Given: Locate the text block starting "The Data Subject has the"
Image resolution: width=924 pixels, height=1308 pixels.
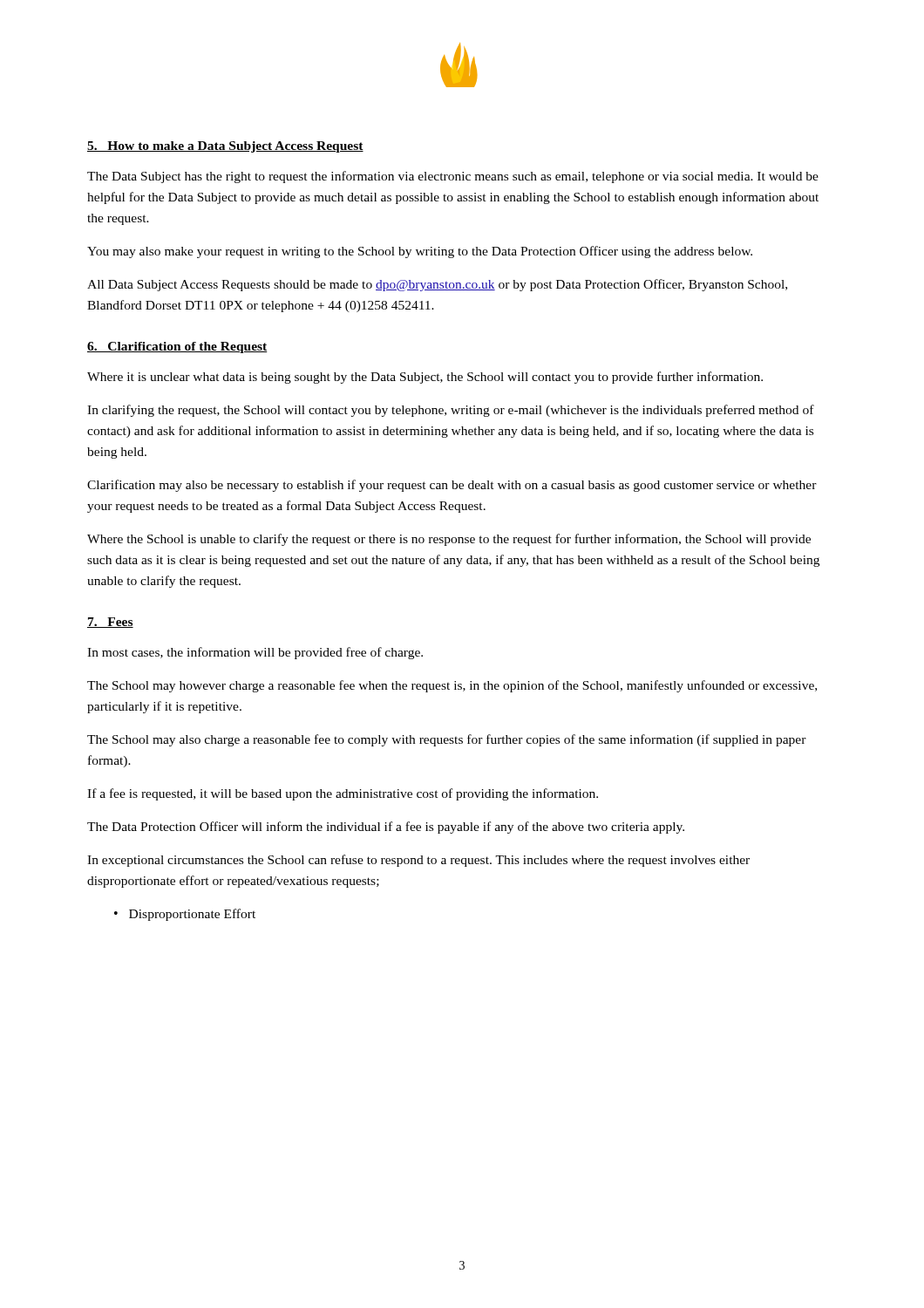Looking at the screenshot, I should click(x=453, y=197).
